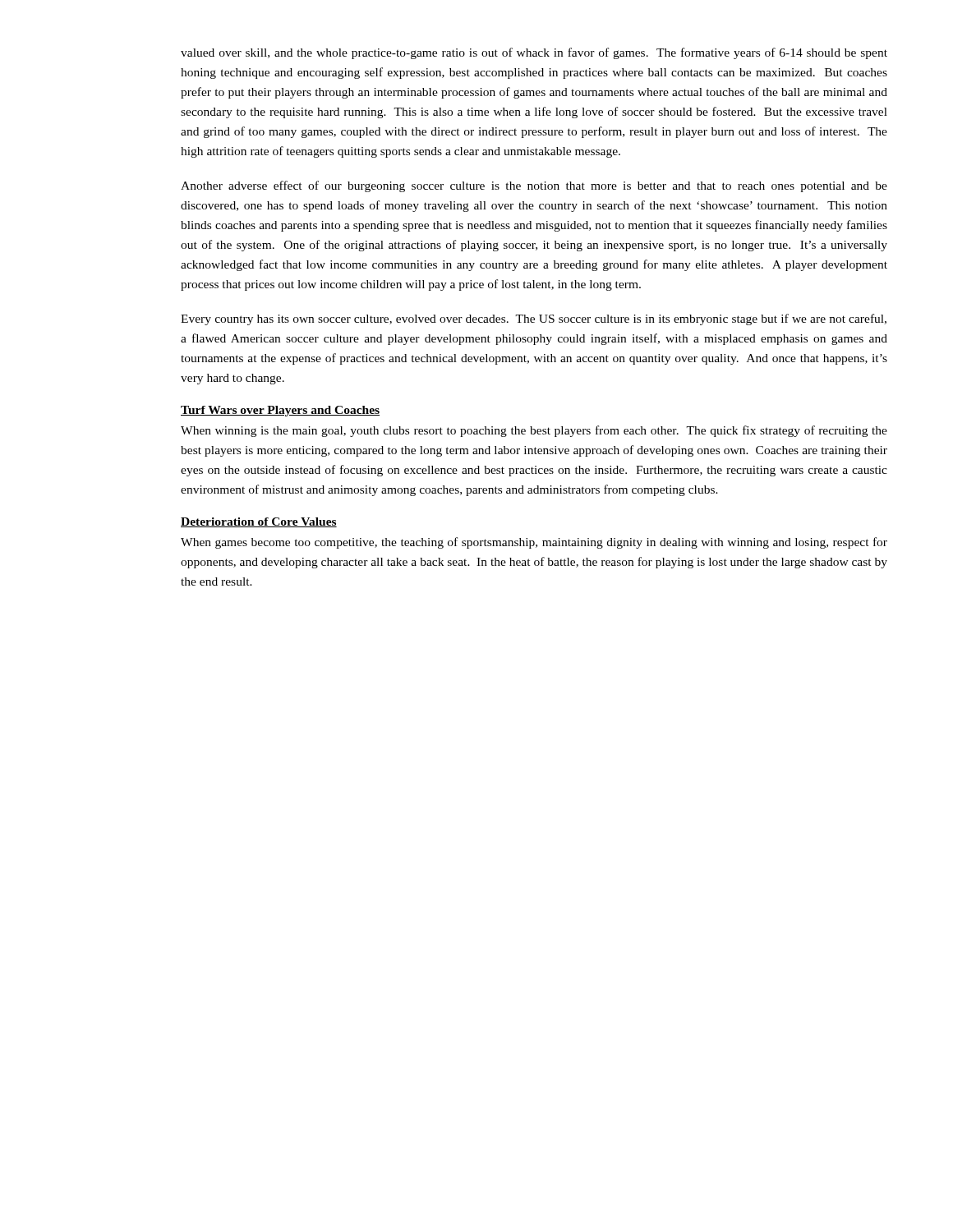
Task: Click on the region starting "Another adverse effect of"
Action: 534,235
